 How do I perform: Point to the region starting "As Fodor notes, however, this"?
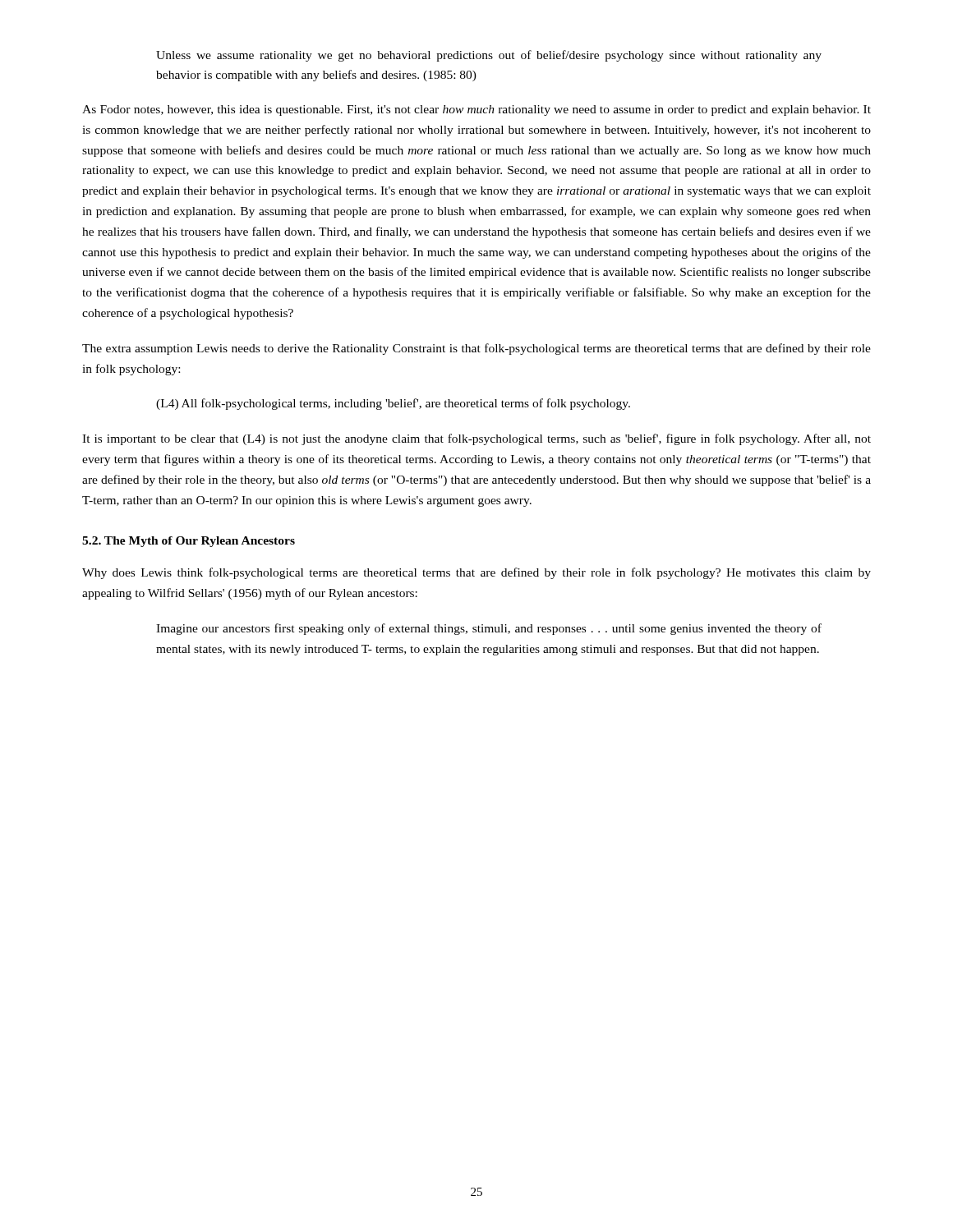click(x=476, y=211)
